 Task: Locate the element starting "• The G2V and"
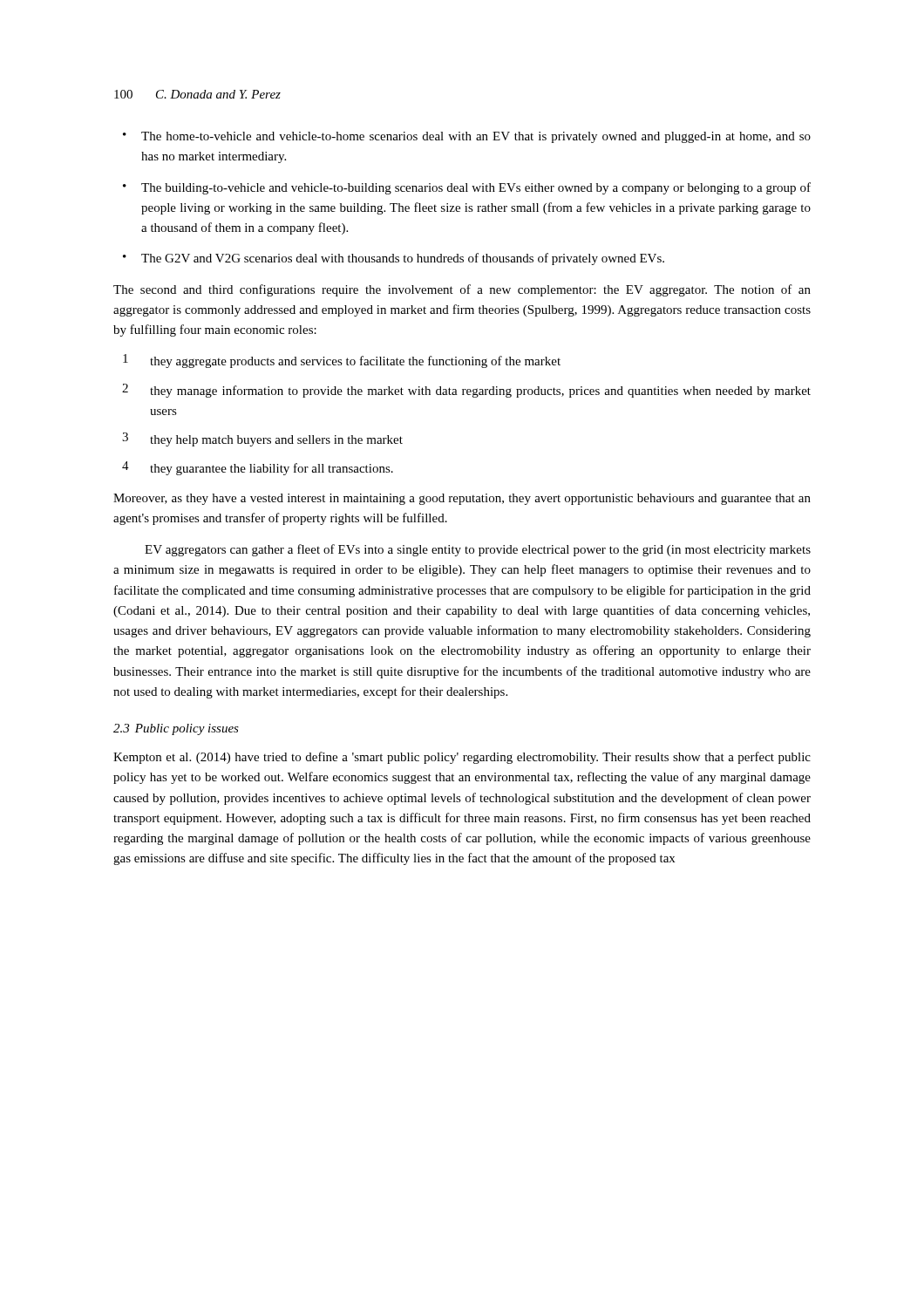pos(466,259)
